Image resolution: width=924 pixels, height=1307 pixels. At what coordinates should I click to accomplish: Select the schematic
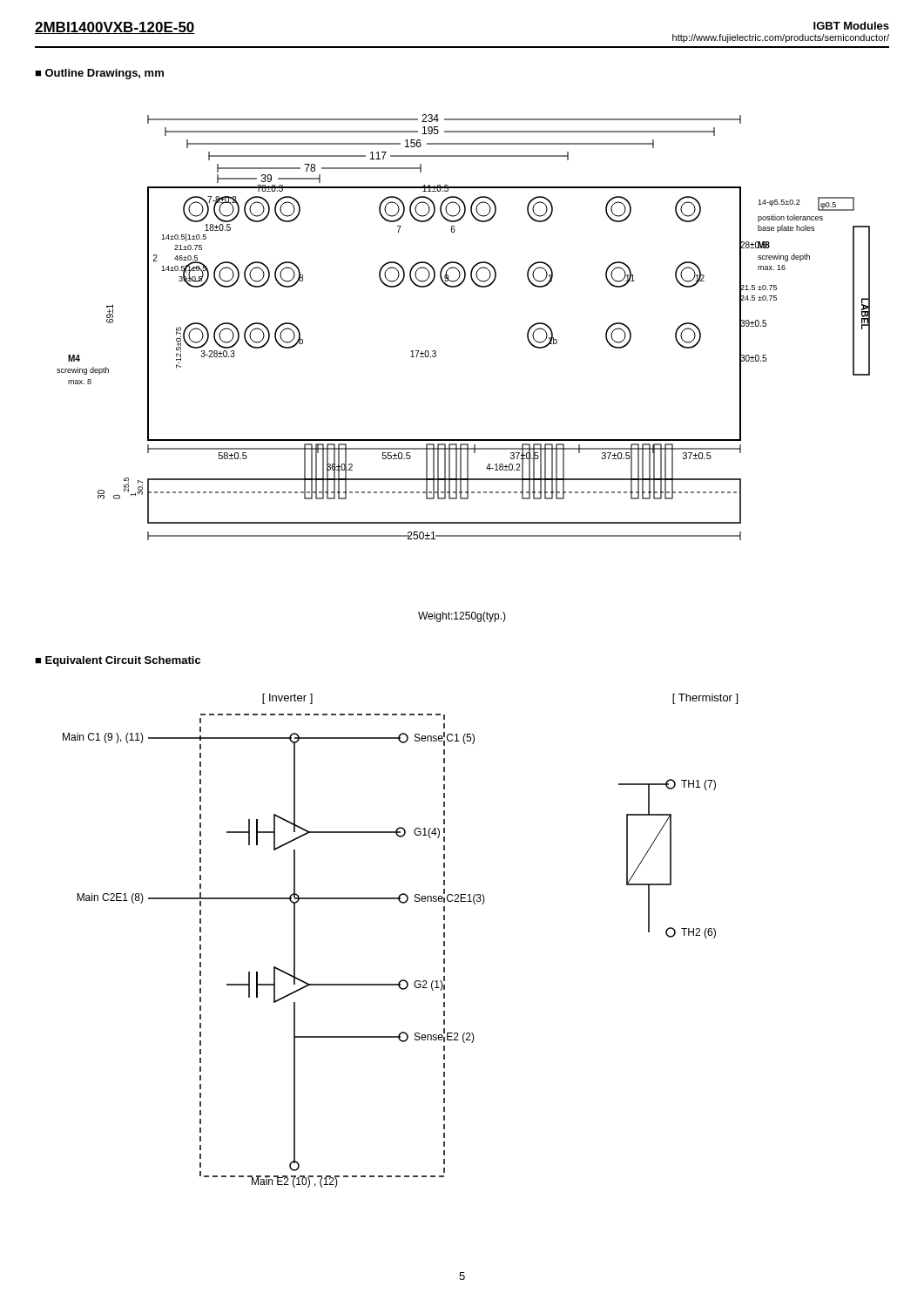point(466,958)
